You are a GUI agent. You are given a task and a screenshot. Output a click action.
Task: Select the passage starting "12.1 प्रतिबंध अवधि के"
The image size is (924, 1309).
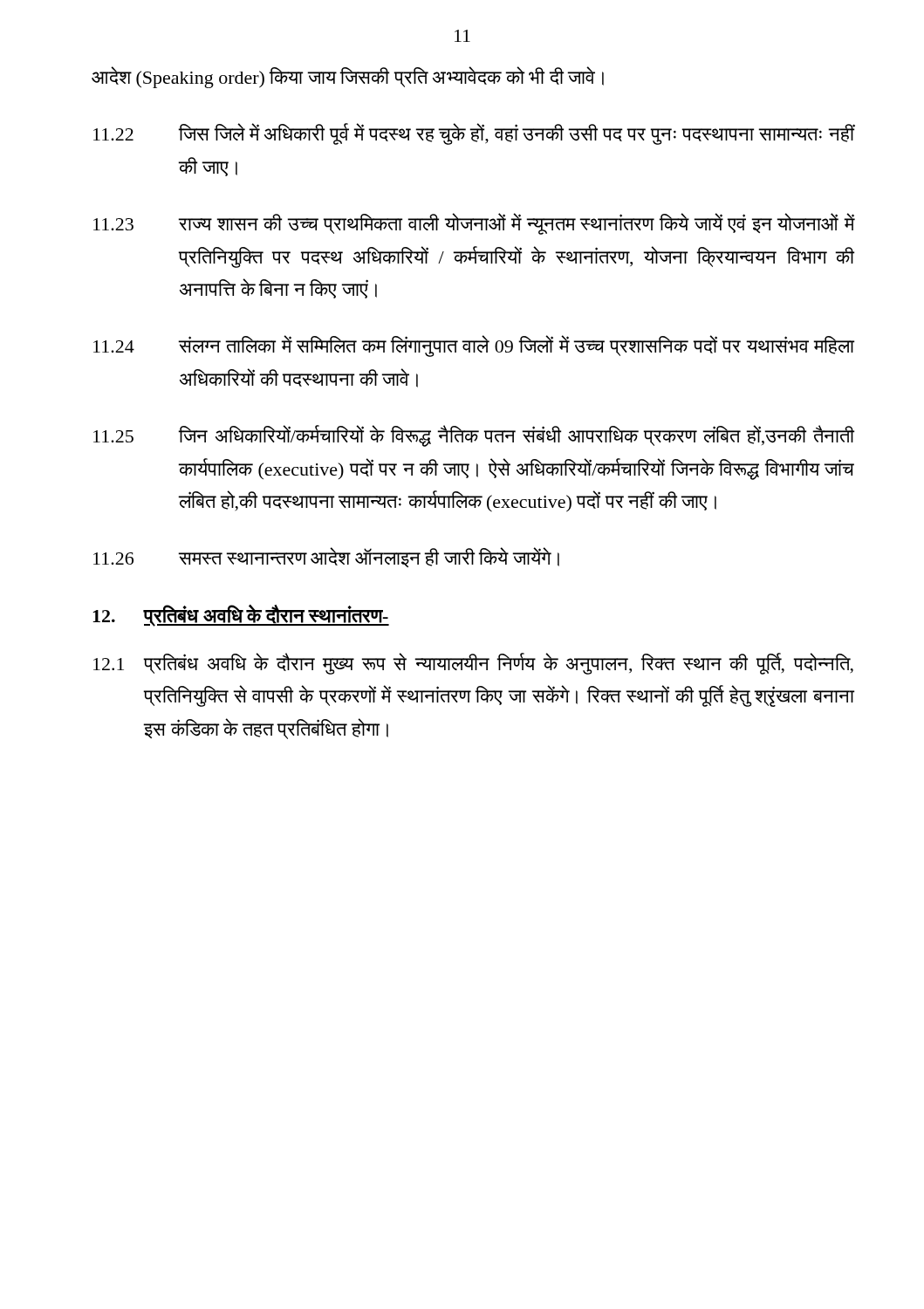(x=473, y=697)
